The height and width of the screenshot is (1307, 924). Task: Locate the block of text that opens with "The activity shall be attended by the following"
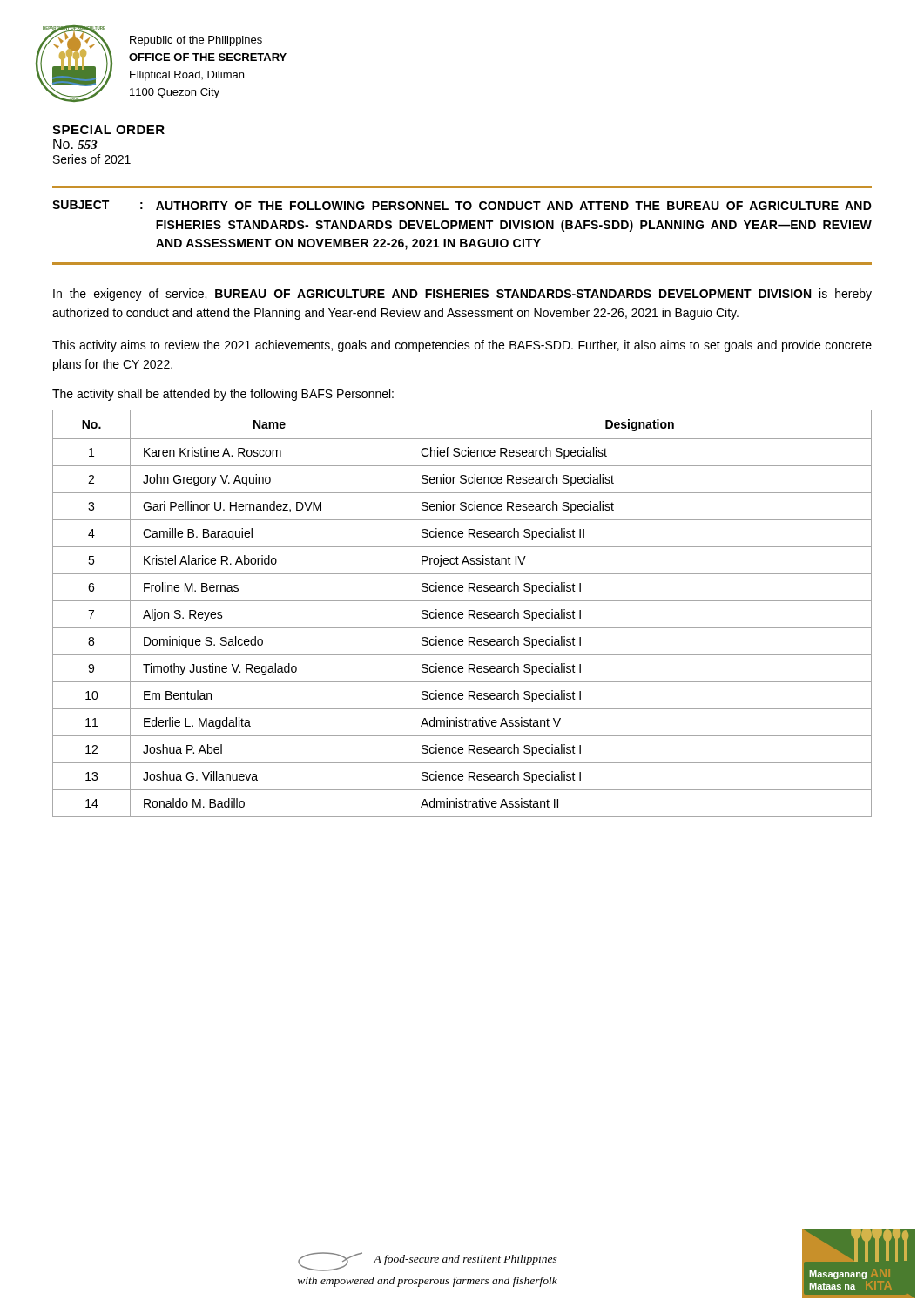223,394
